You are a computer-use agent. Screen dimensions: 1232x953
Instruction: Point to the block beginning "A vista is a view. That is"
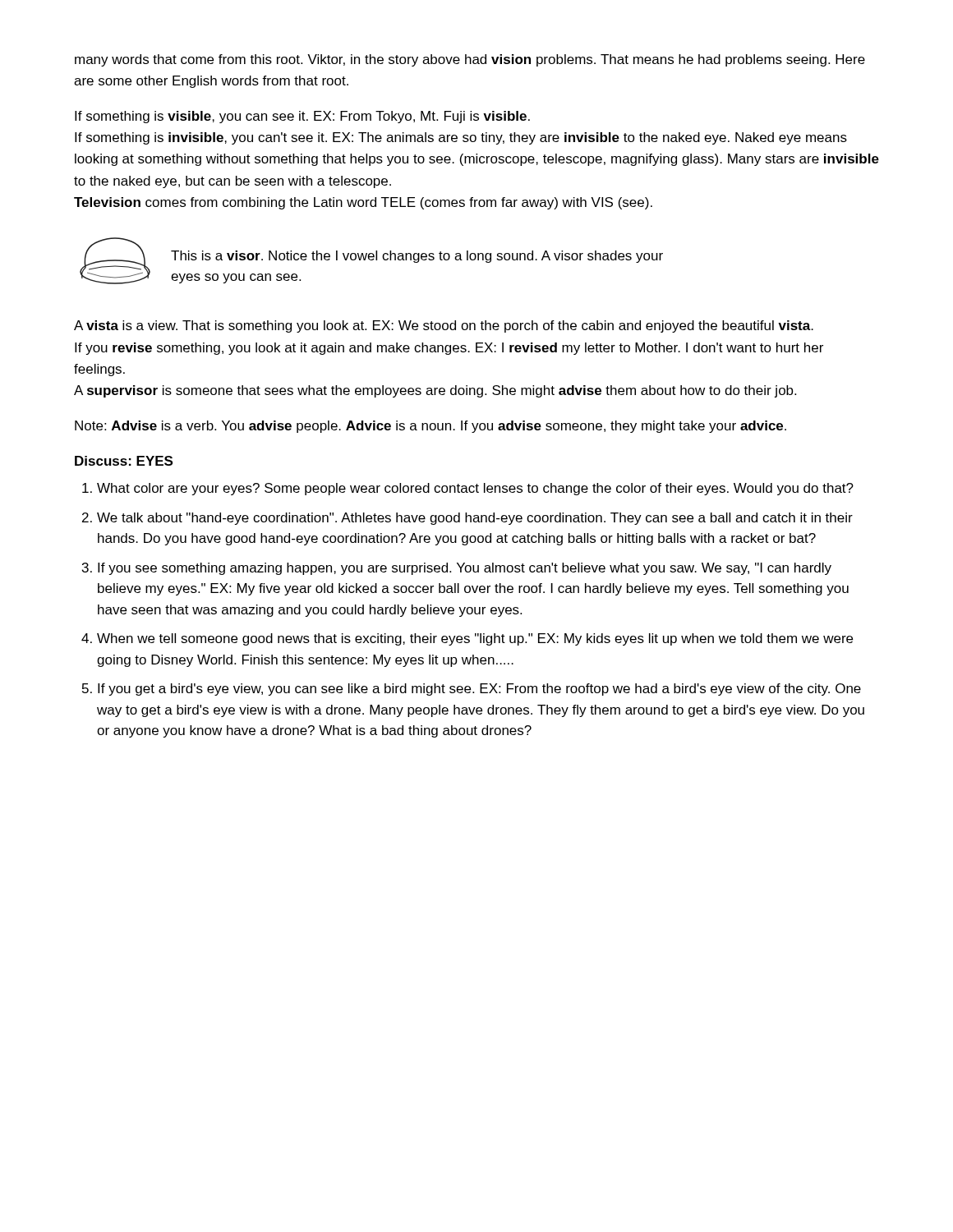[449, 358]
